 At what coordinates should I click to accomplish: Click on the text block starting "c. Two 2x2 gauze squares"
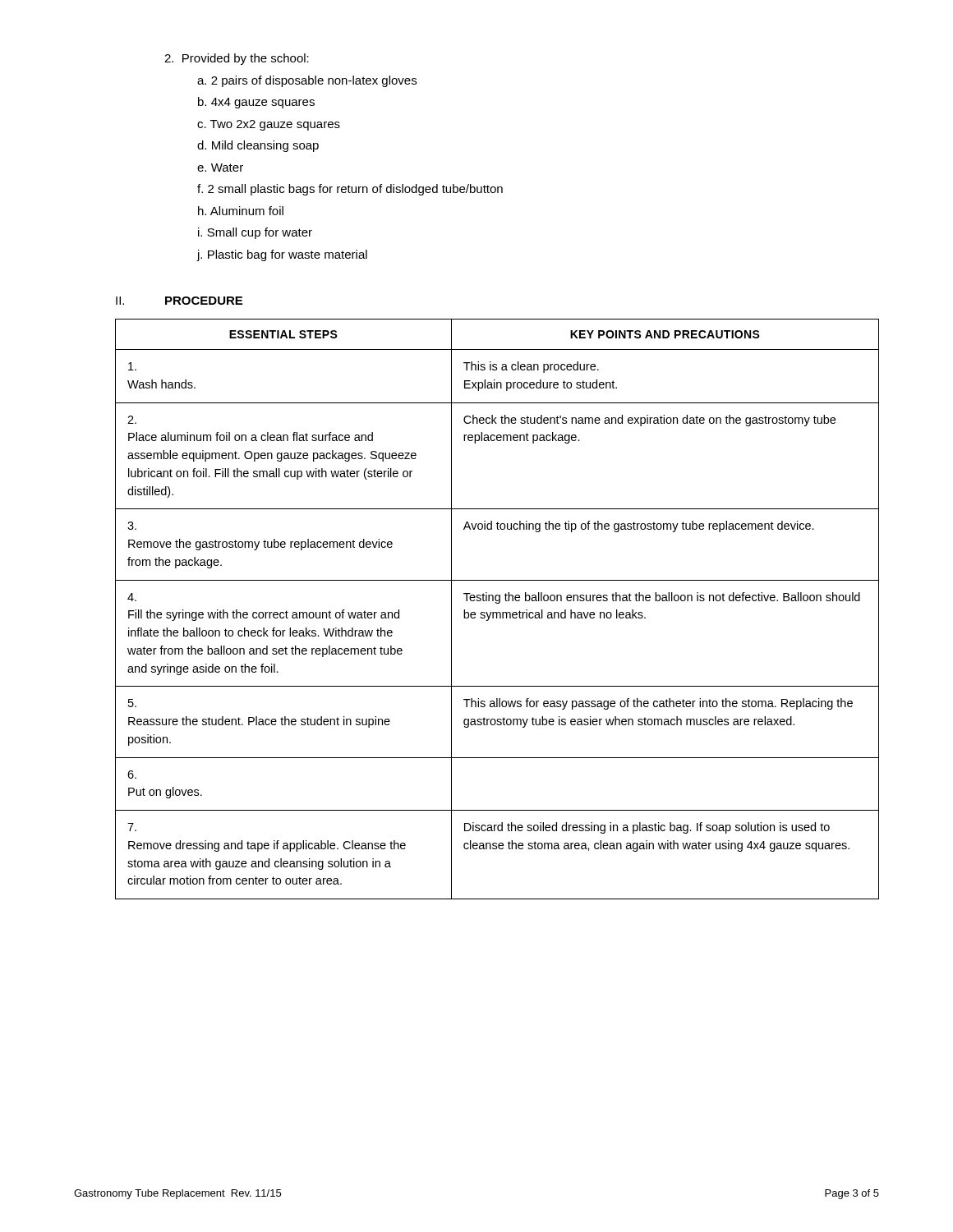pyautogui.click(x=269, y=123)
